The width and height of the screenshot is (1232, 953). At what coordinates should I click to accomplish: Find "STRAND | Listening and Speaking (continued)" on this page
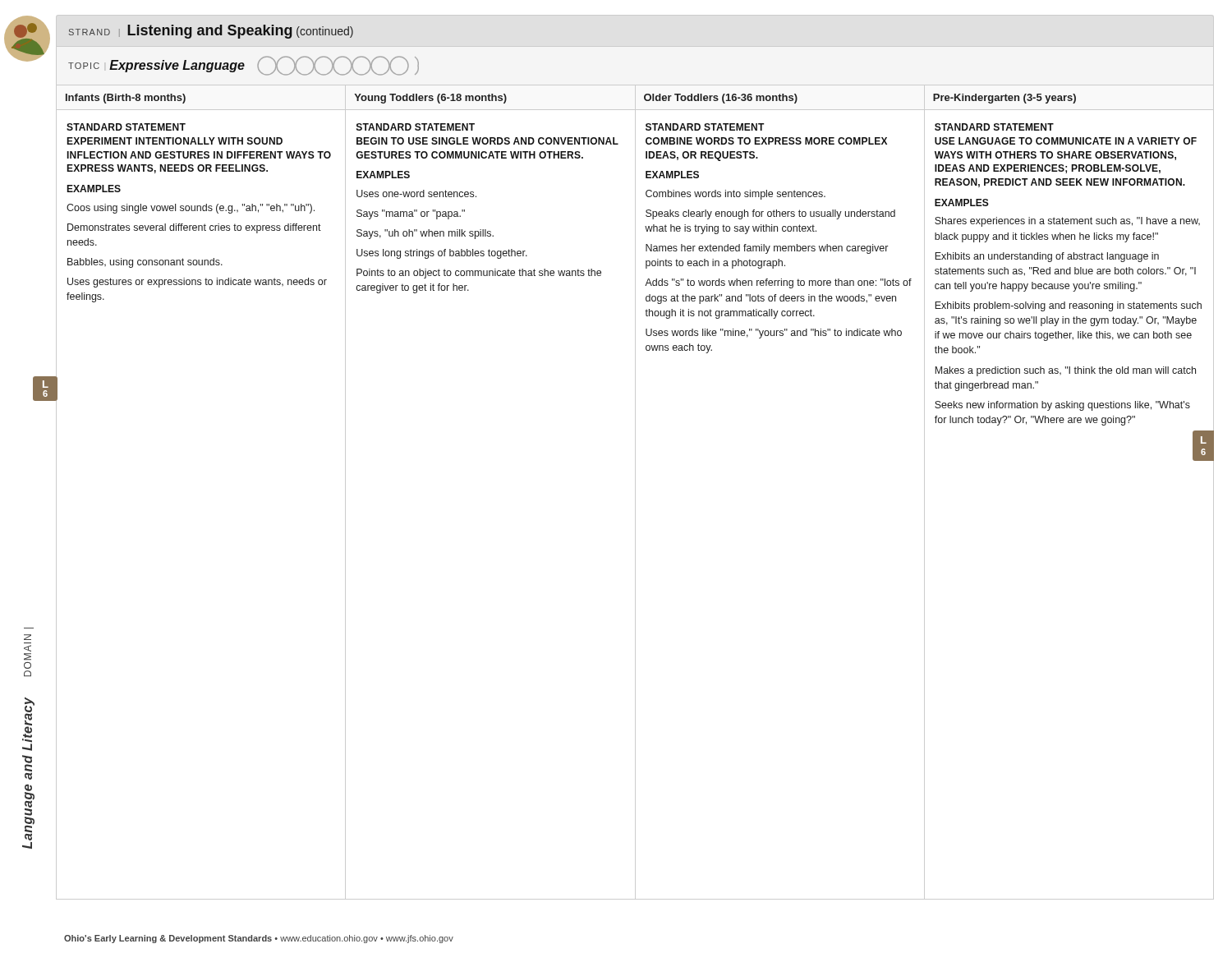point(211,30)
